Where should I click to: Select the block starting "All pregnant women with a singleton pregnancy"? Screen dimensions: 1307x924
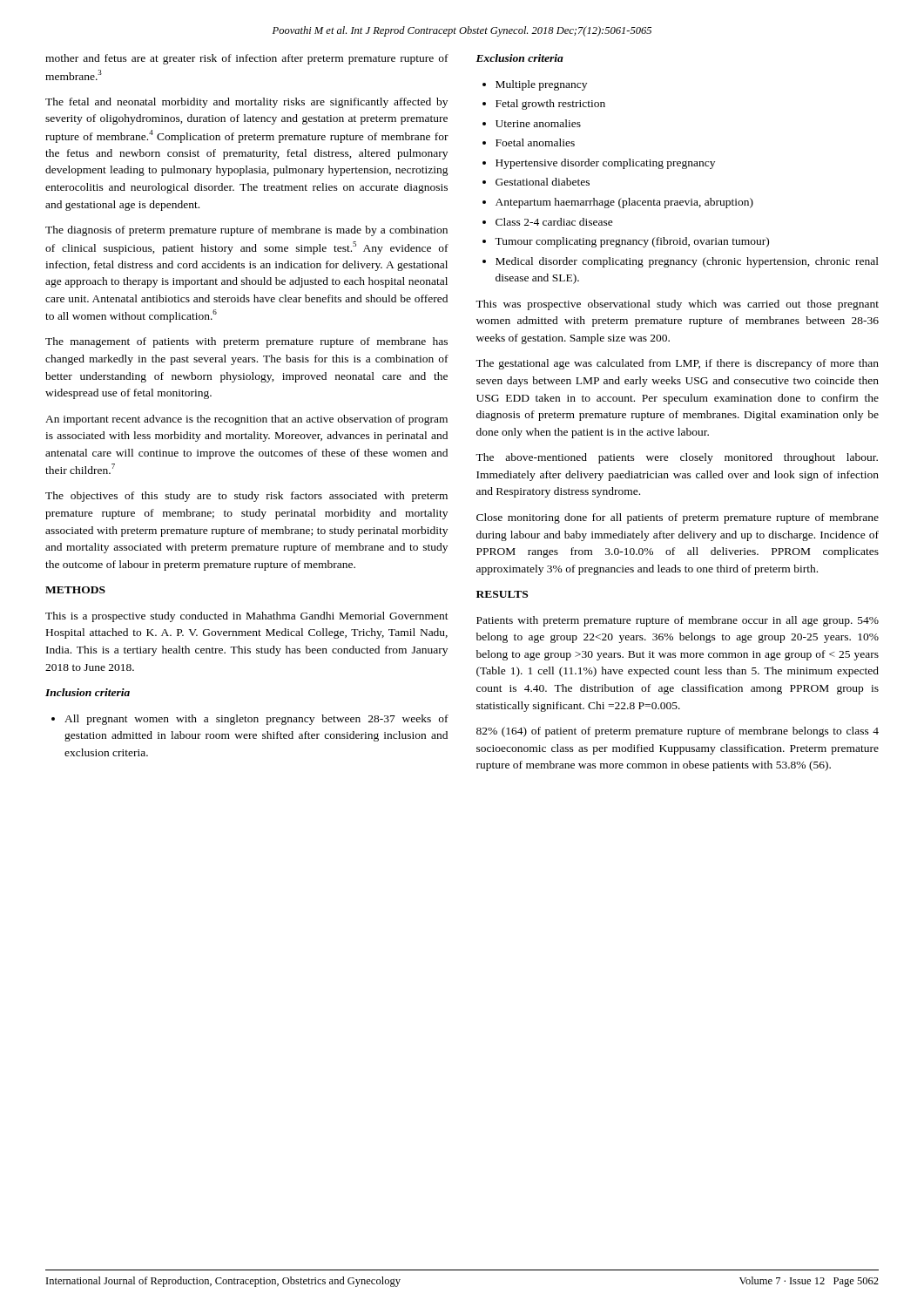(x=247, y=735)
